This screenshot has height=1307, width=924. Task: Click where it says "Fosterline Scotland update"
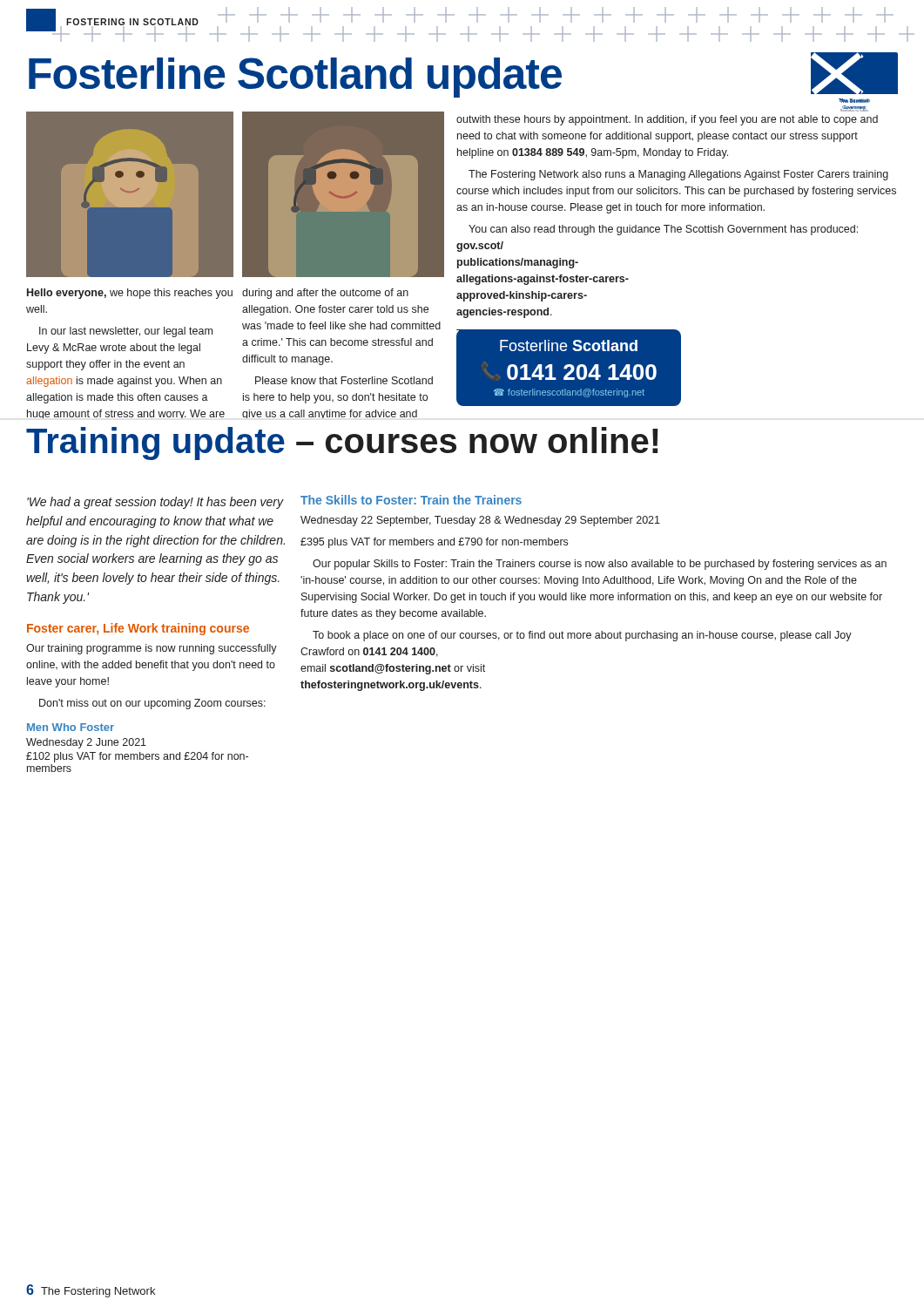294,74
